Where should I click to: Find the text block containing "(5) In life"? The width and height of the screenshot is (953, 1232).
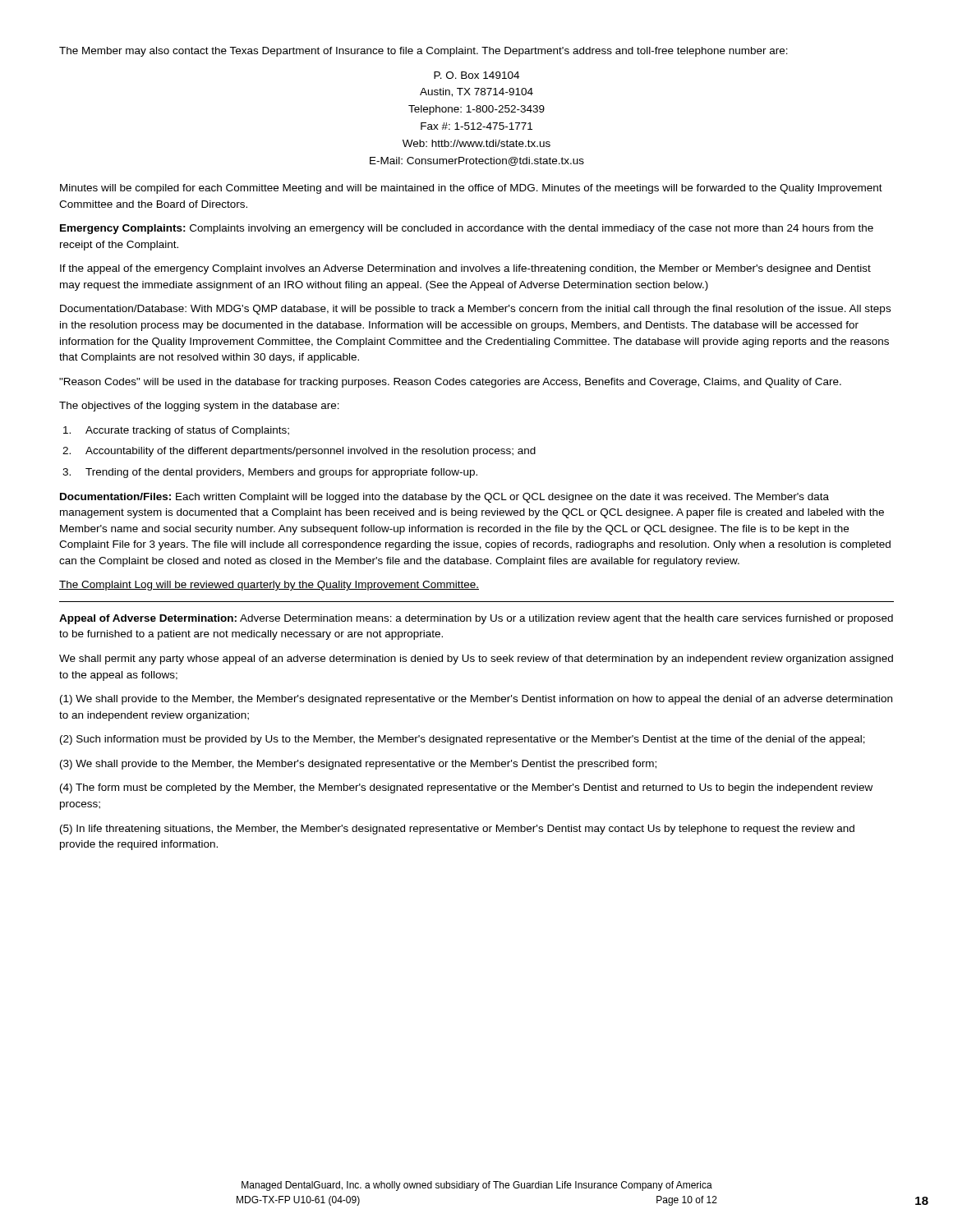point(457,836)
